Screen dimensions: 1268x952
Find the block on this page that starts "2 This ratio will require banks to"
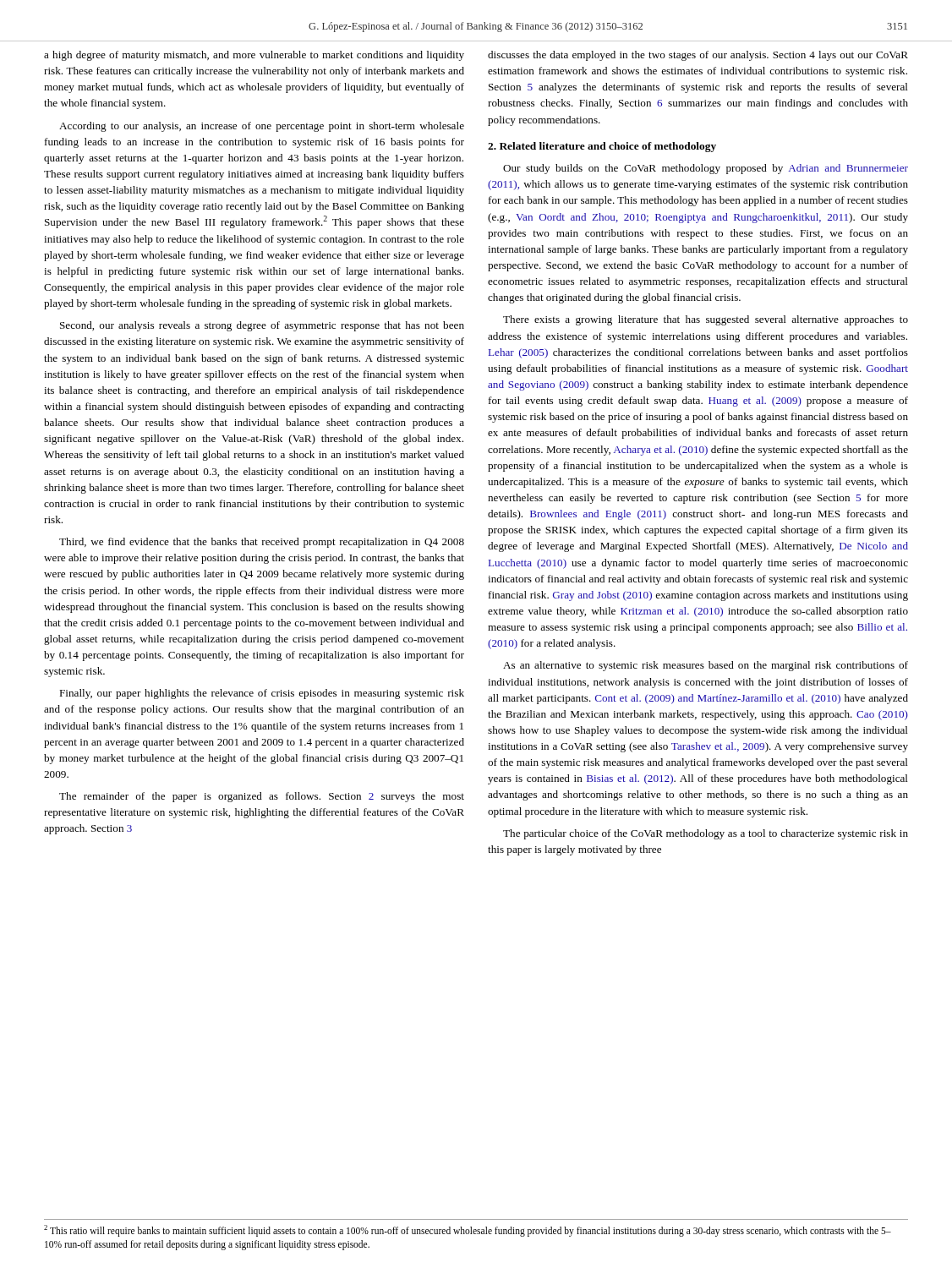click(467, 1236)
